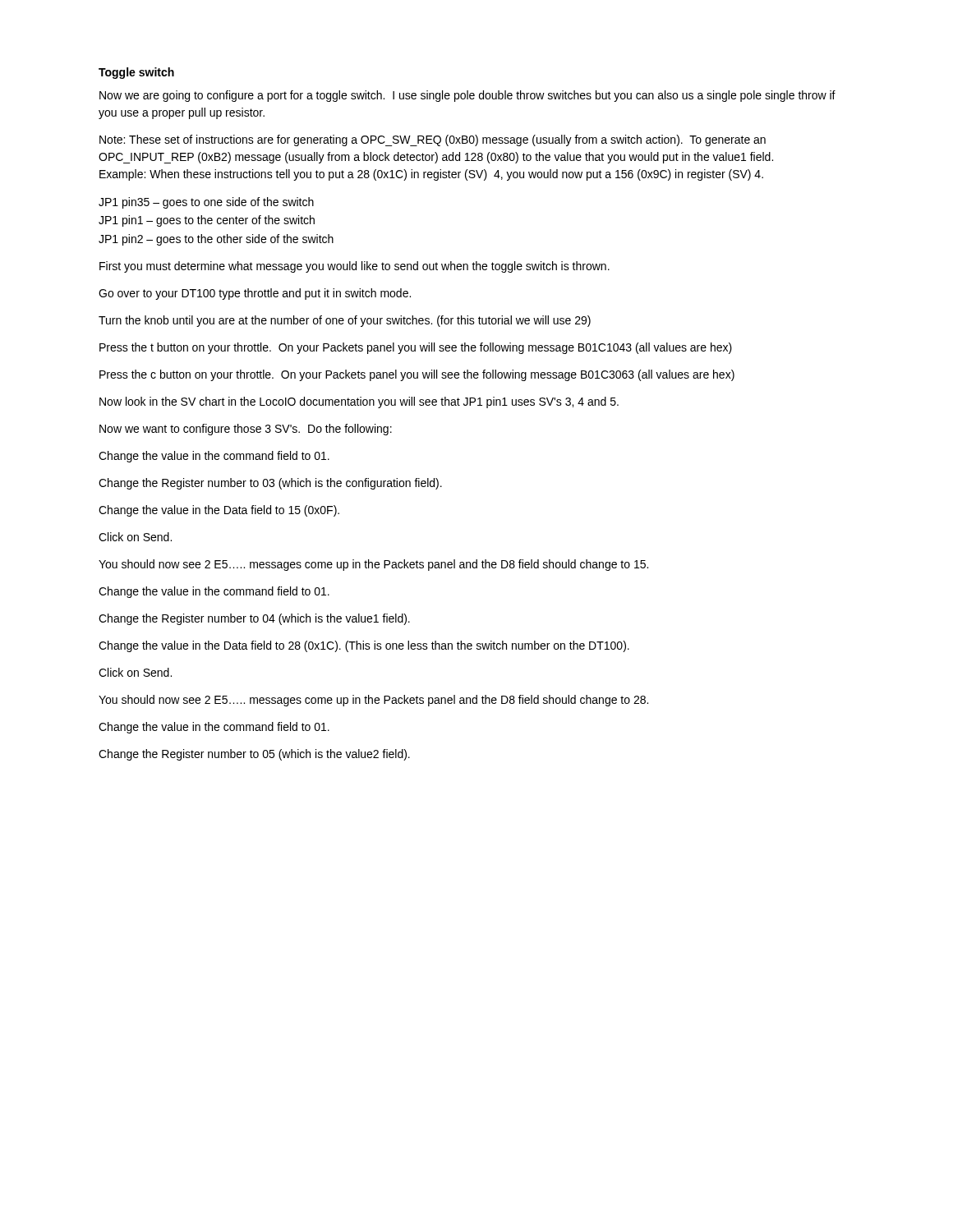Navigate to the element starting "Now look in the SV chart in"

click(x=359, y=402)
